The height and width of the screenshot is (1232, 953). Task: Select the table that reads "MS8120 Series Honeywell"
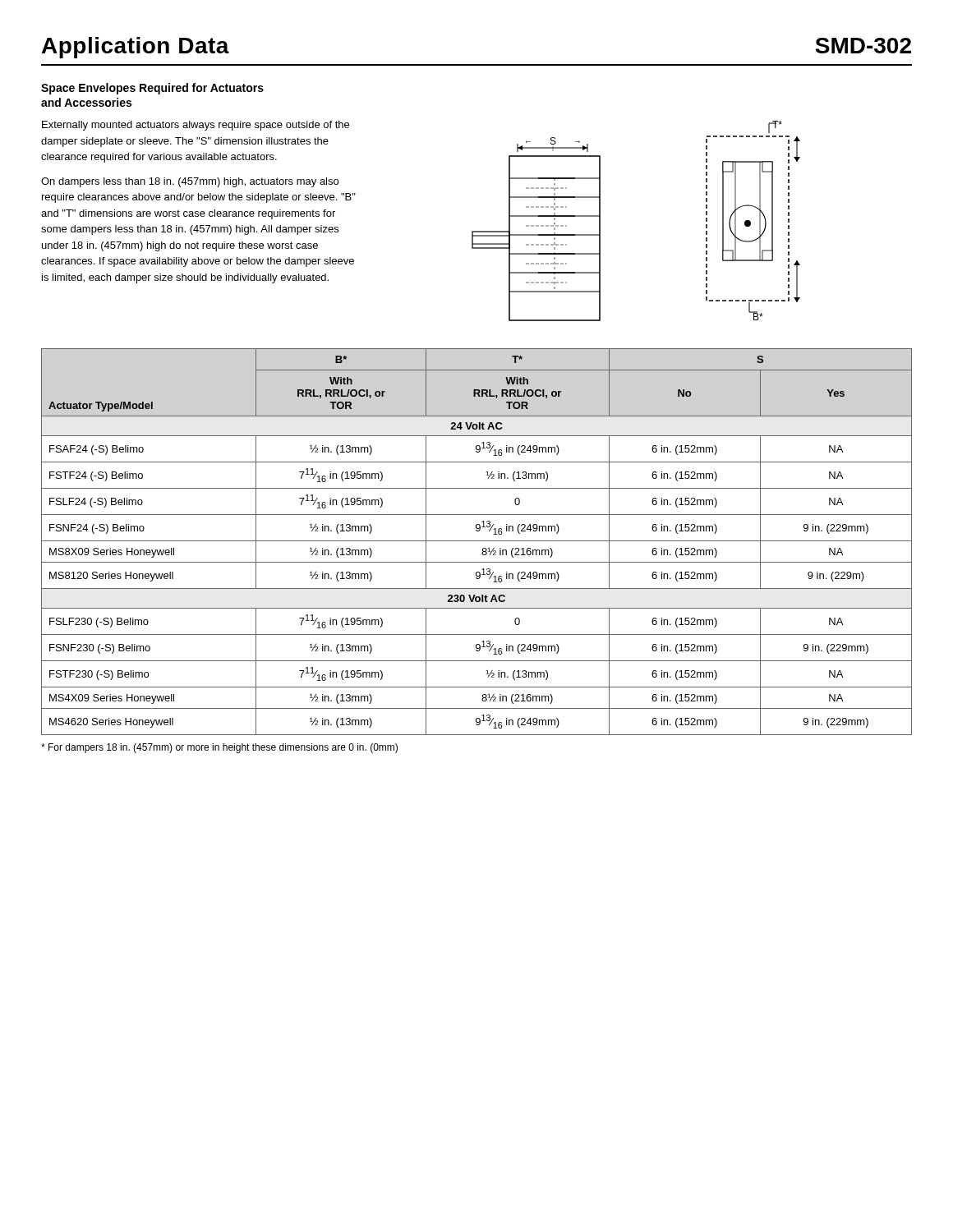pyautogui.click(x=476, y=542)
